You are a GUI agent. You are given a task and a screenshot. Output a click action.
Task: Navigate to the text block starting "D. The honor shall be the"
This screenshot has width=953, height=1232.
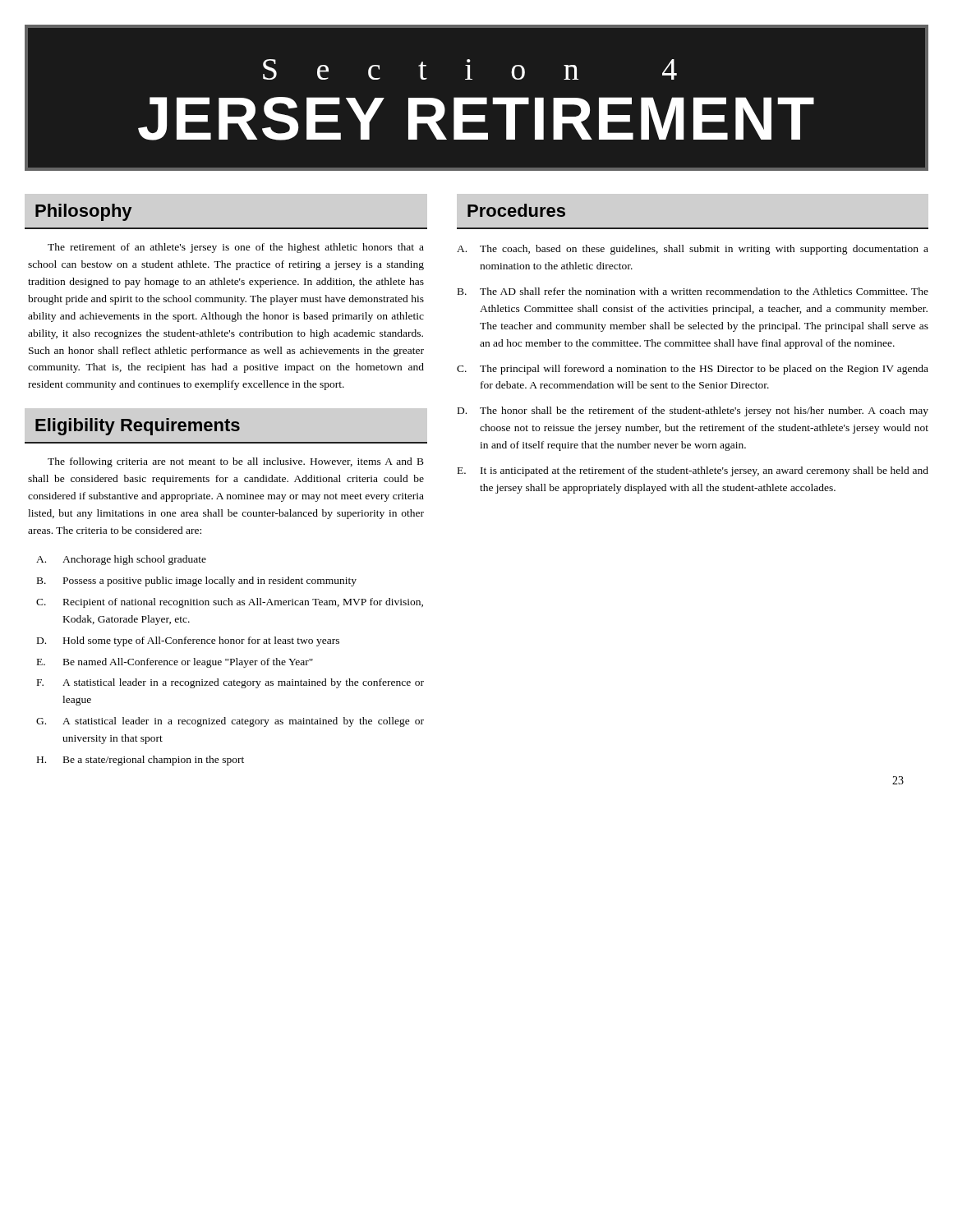pyautogui.click(x=693, y=429)
